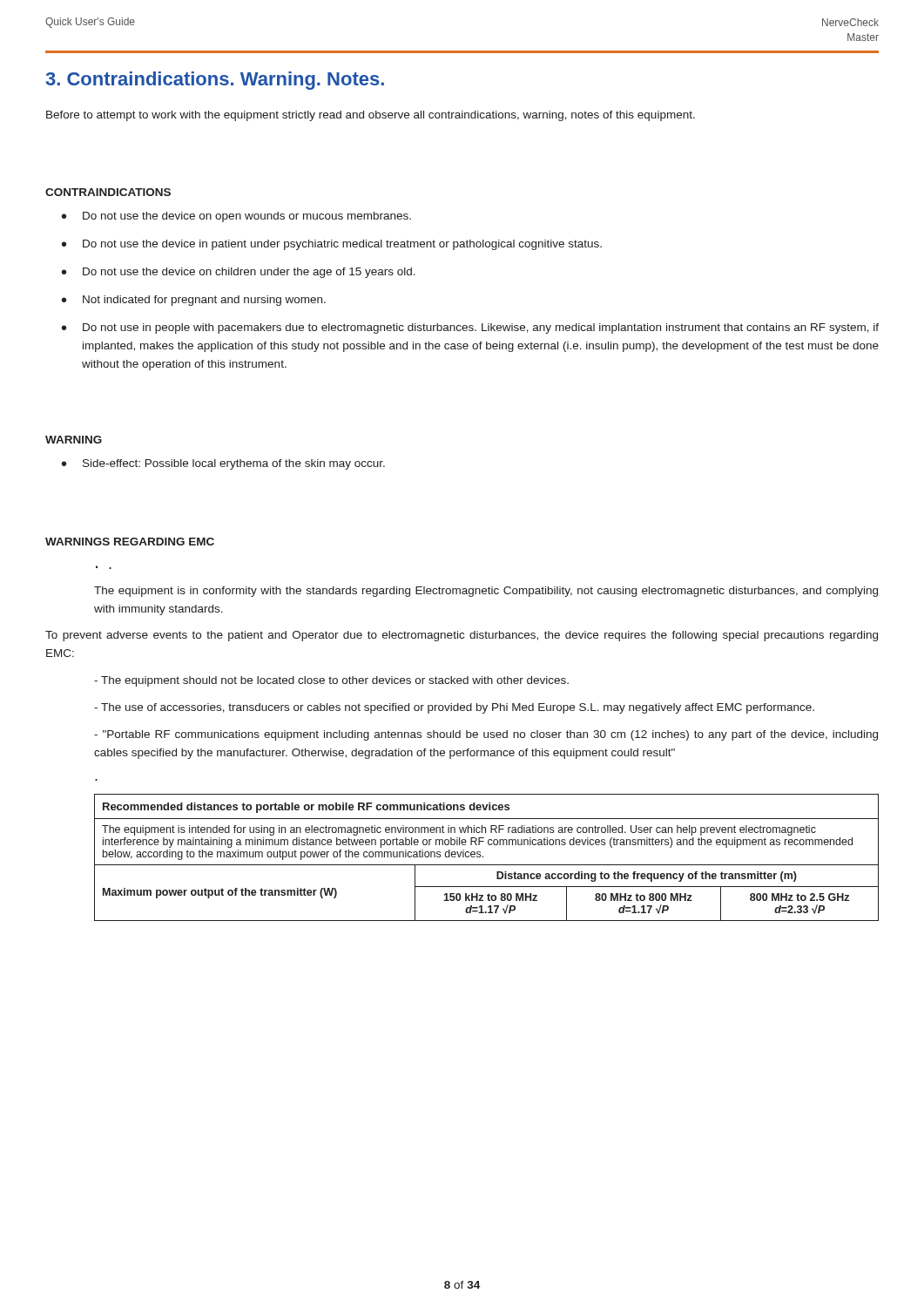Click on the title containing "3. Contraindications. Warning. Notes."
This screenshot has width=924, height=1307.
pos(215,79)
